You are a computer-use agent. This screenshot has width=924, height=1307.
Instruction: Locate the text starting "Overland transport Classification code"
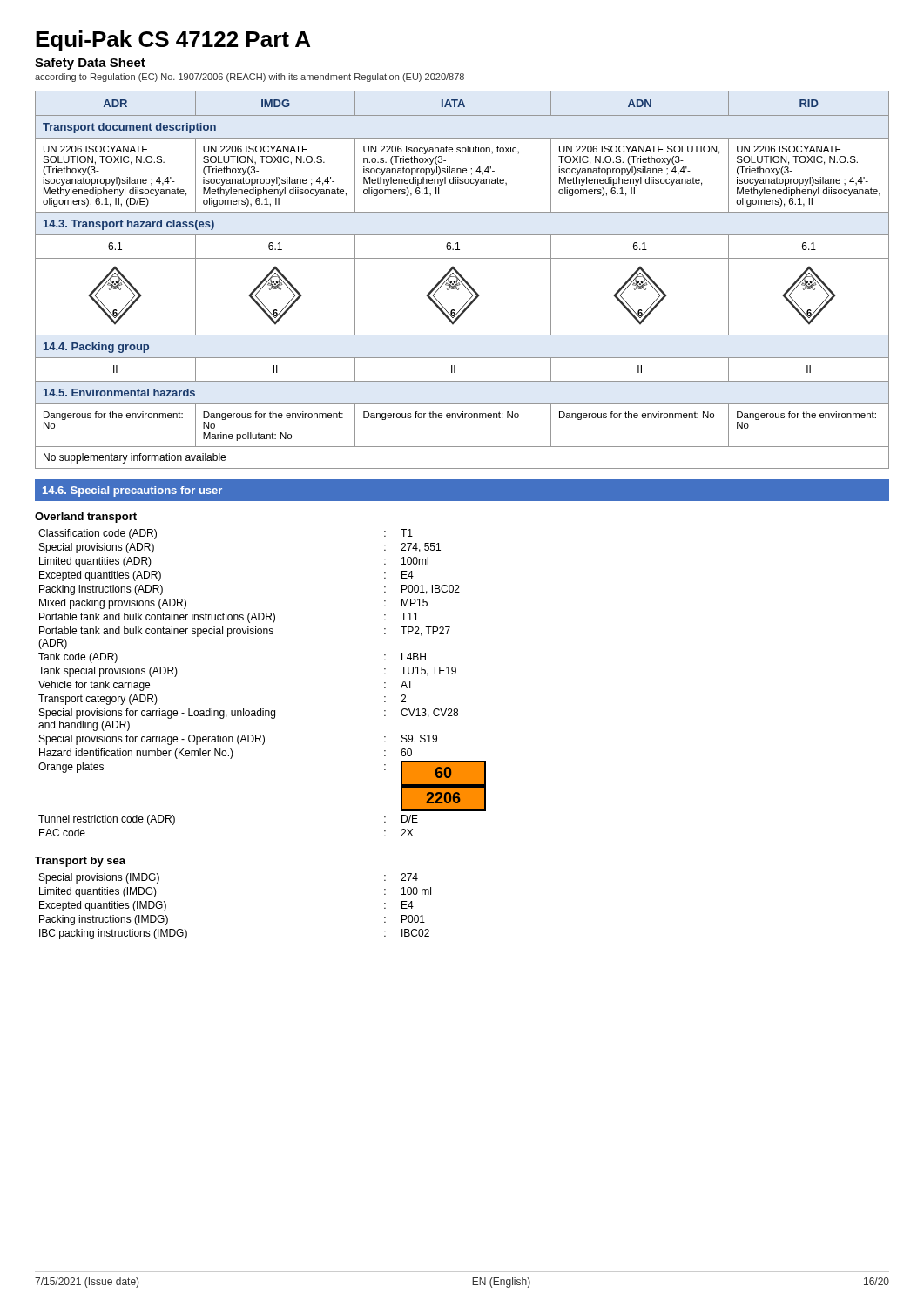[462, 675]
